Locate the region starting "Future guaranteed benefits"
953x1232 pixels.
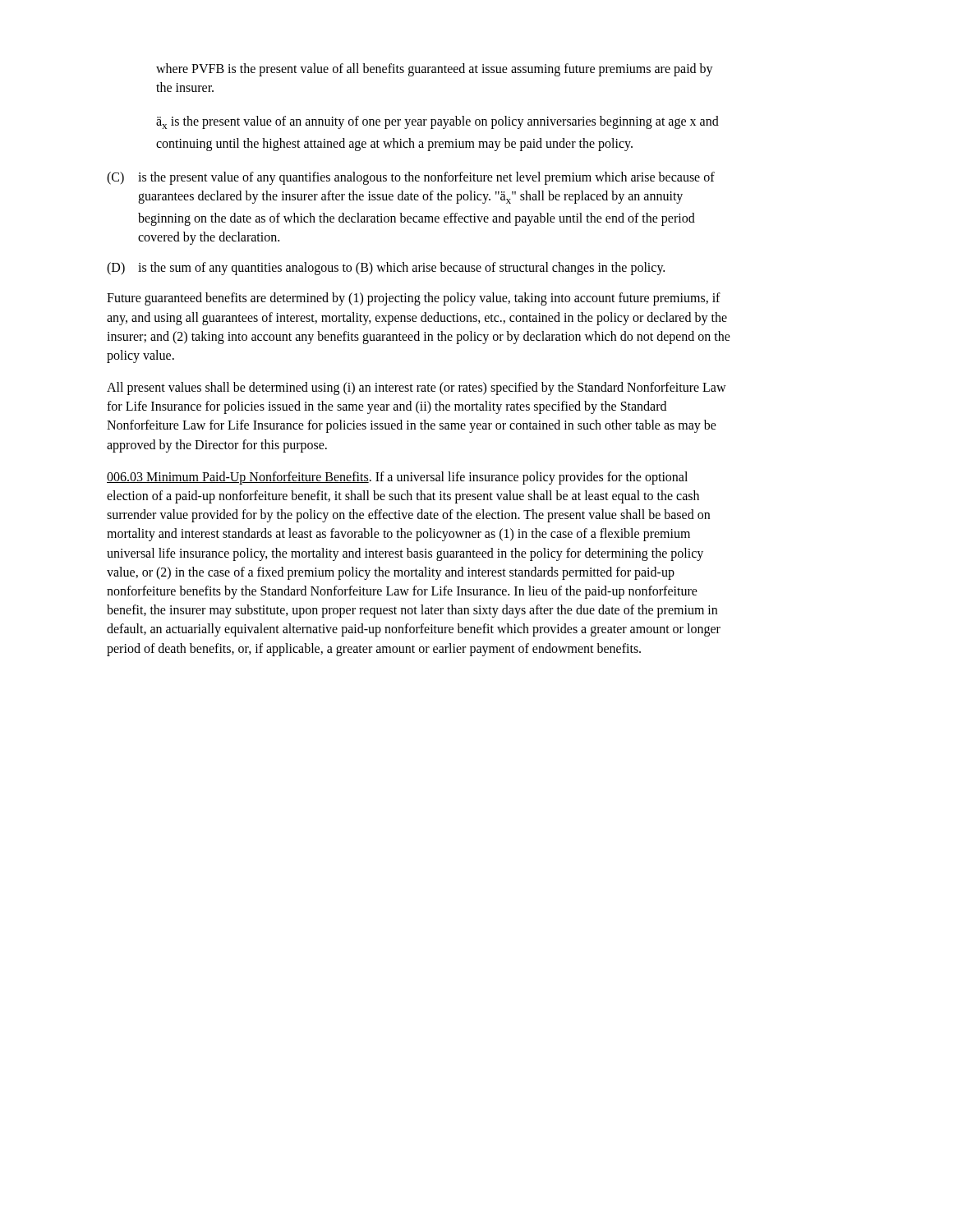tap(419, 327)
